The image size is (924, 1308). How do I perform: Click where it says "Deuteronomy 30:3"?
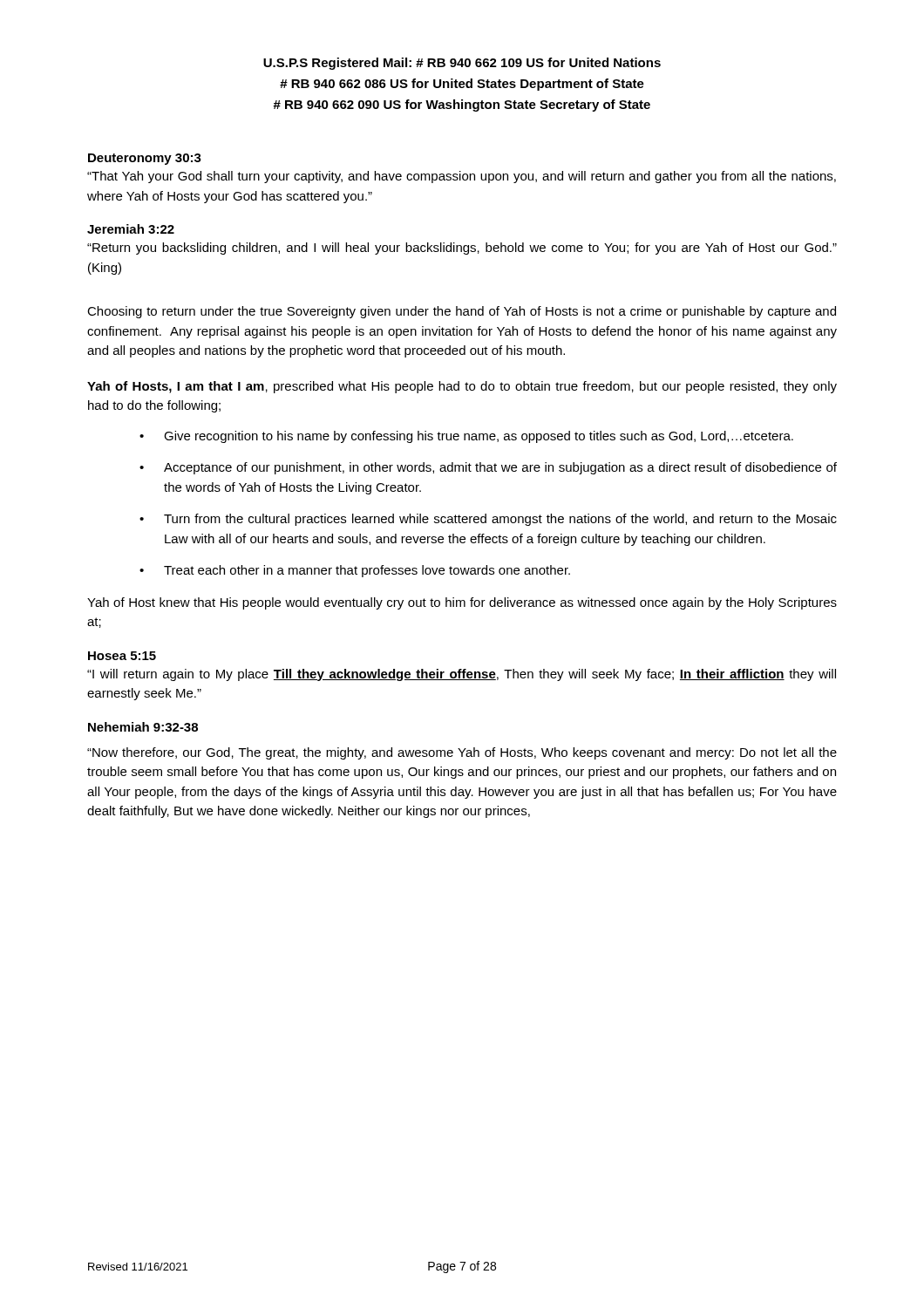(144, 157)
